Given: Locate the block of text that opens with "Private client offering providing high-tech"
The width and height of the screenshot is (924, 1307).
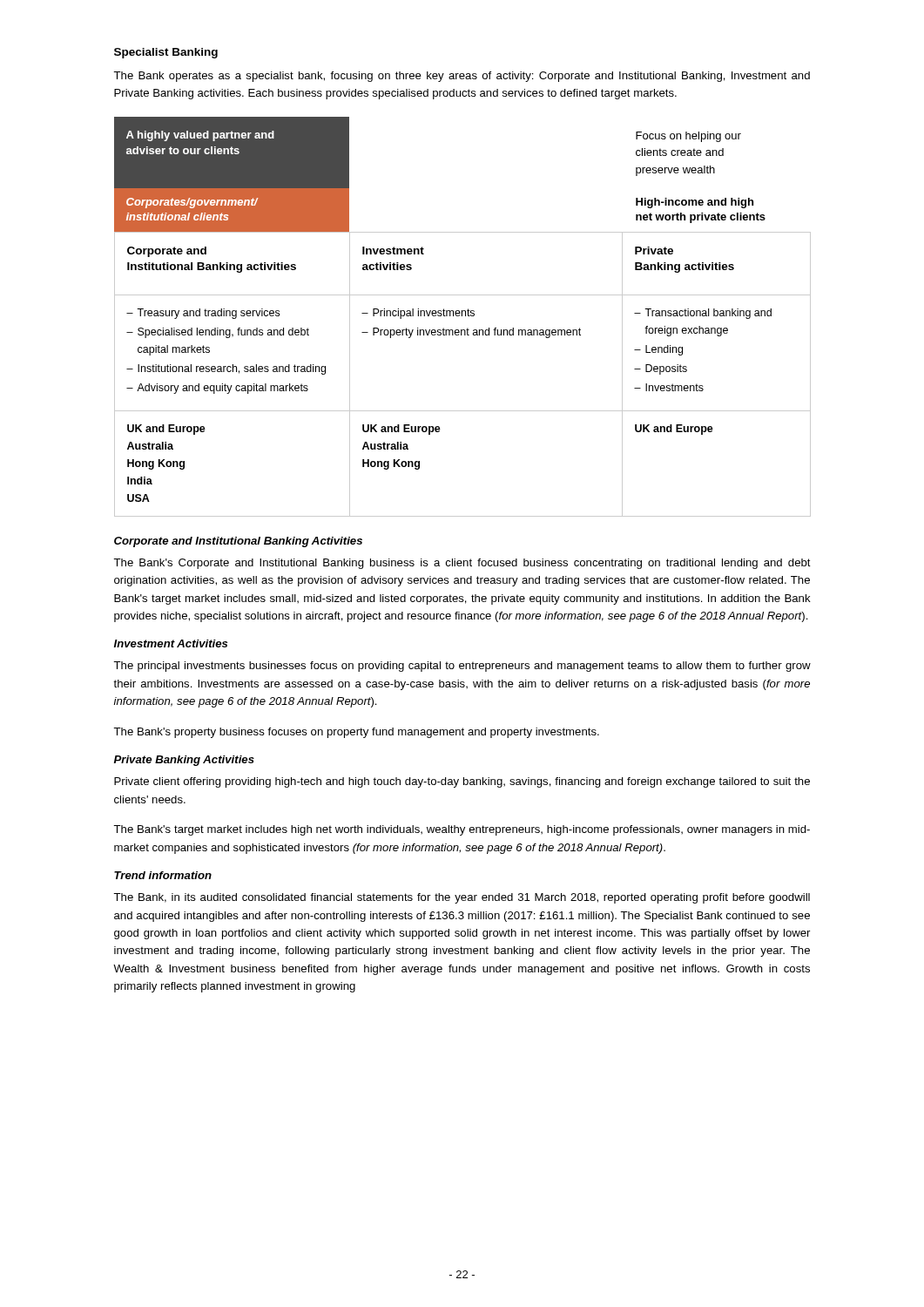Looking at the screenshot, I should (462, 790).
